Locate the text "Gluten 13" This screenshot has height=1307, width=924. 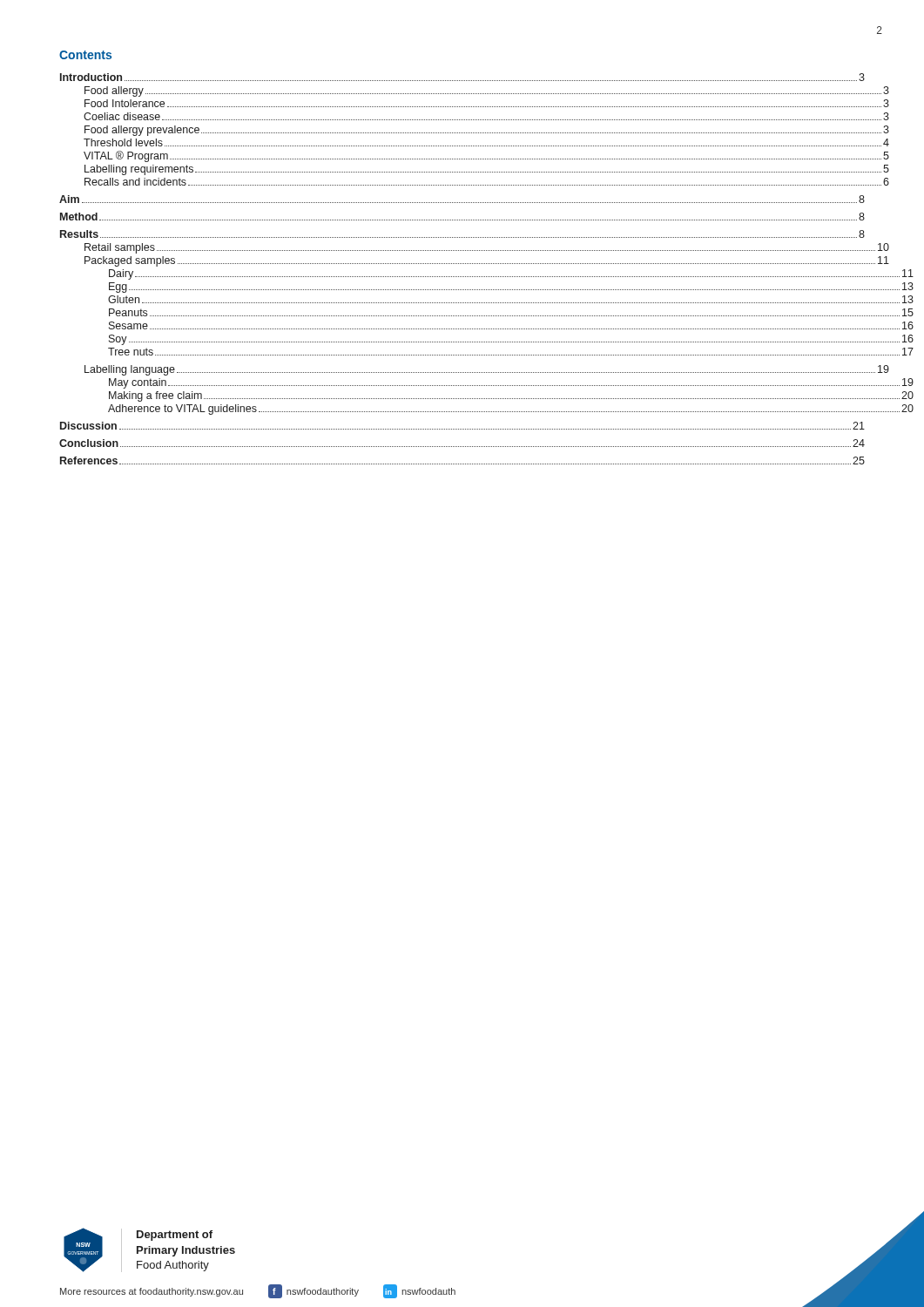[511, 300]
